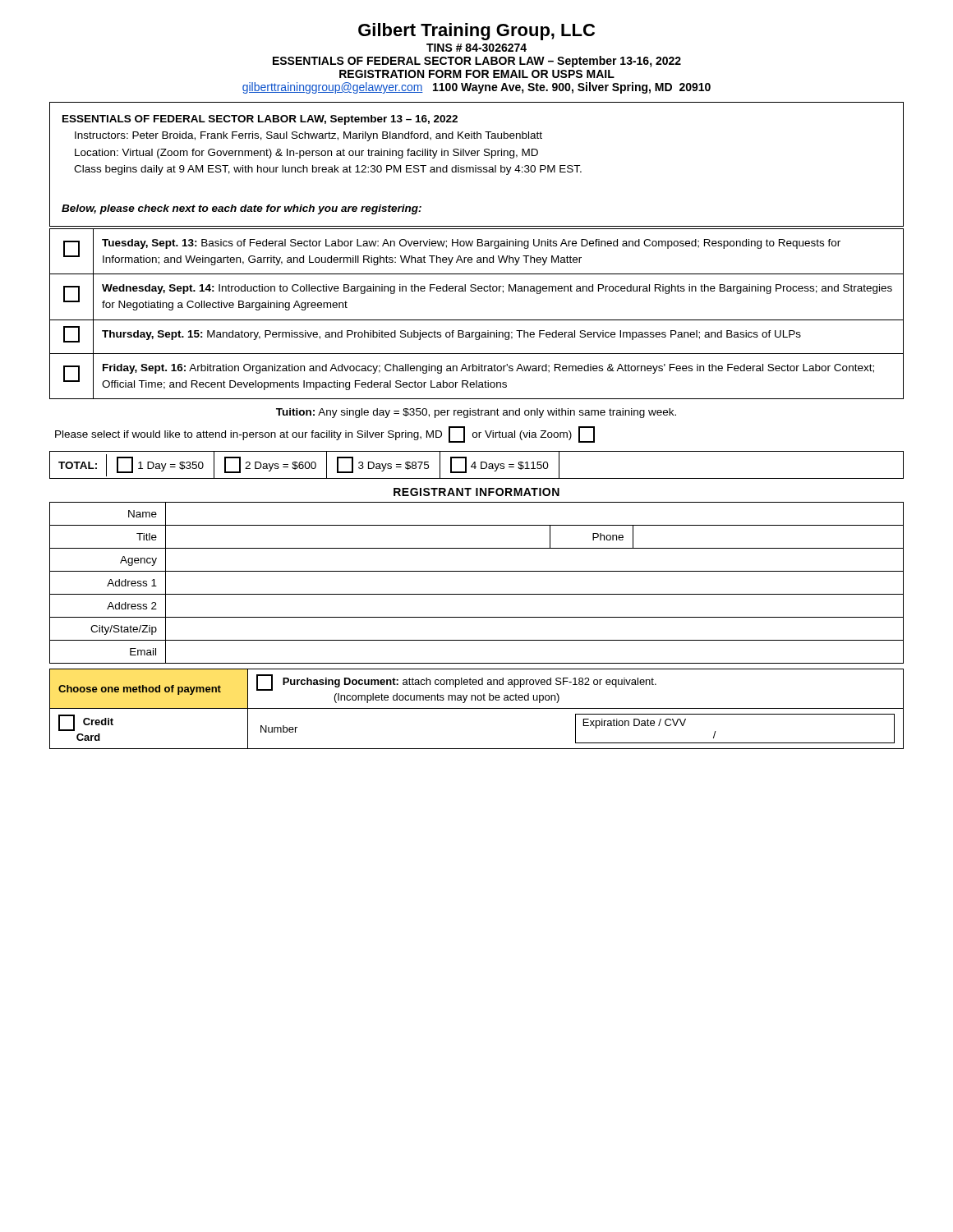Screen dimensions: 1232x953
Task: Click the passage that begins "ESSENTIALS OF FEDERAL SECTOR LABOR LAW, September"
Action: coord(476,165)
